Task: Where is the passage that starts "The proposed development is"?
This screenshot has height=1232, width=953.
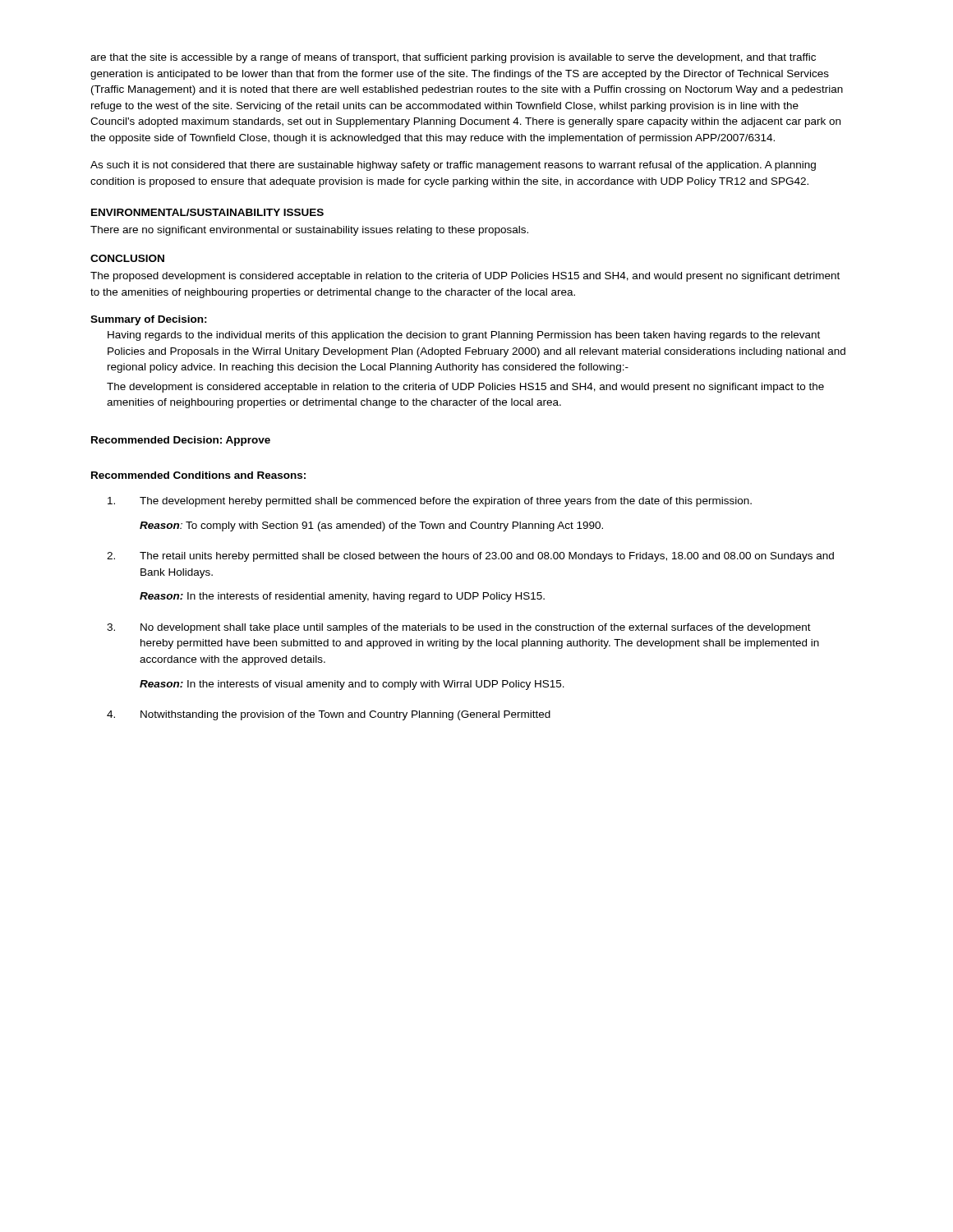Action: (x=465, y=284)
